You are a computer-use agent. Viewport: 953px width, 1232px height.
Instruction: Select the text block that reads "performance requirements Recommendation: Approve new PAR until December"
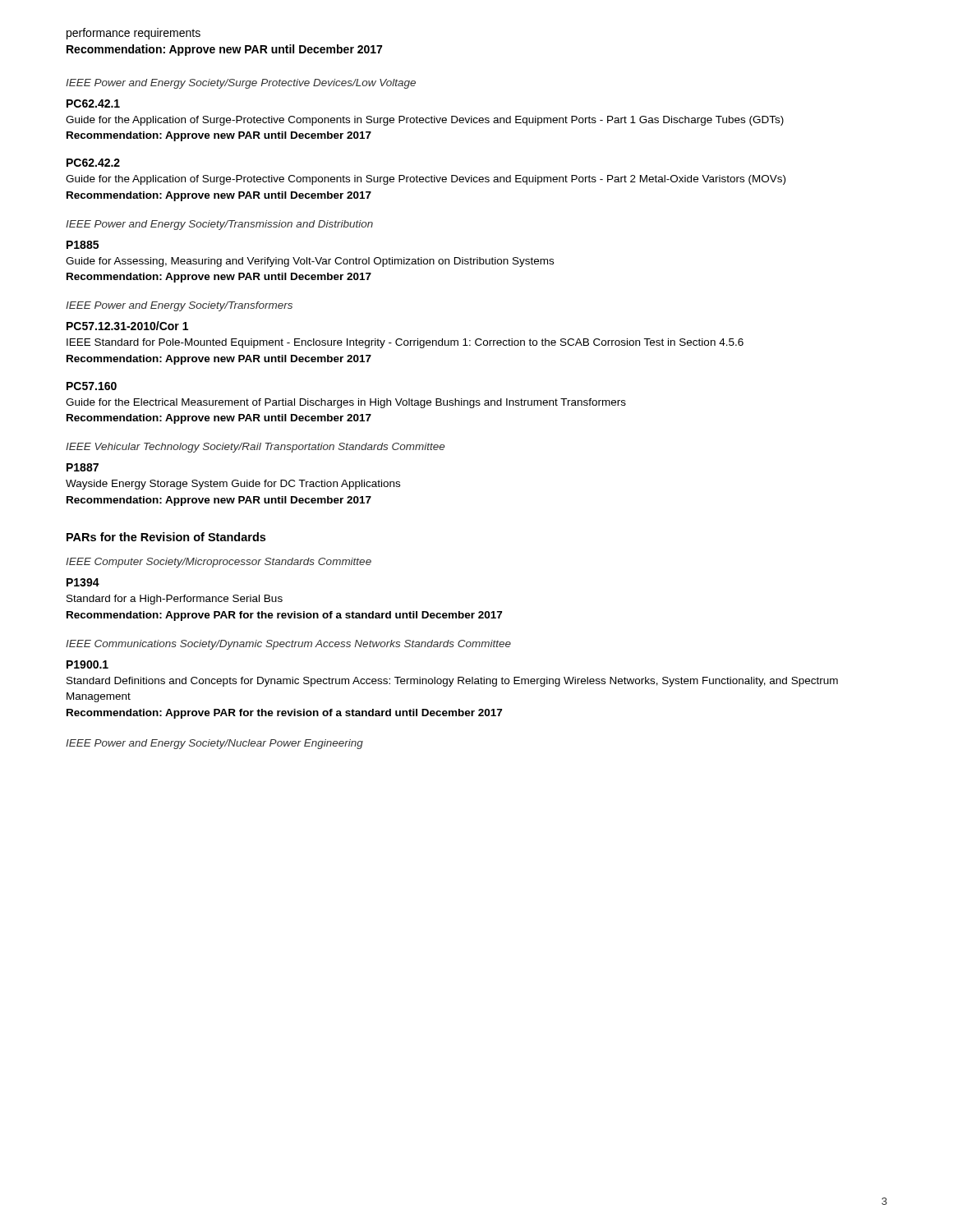point(224,41)
